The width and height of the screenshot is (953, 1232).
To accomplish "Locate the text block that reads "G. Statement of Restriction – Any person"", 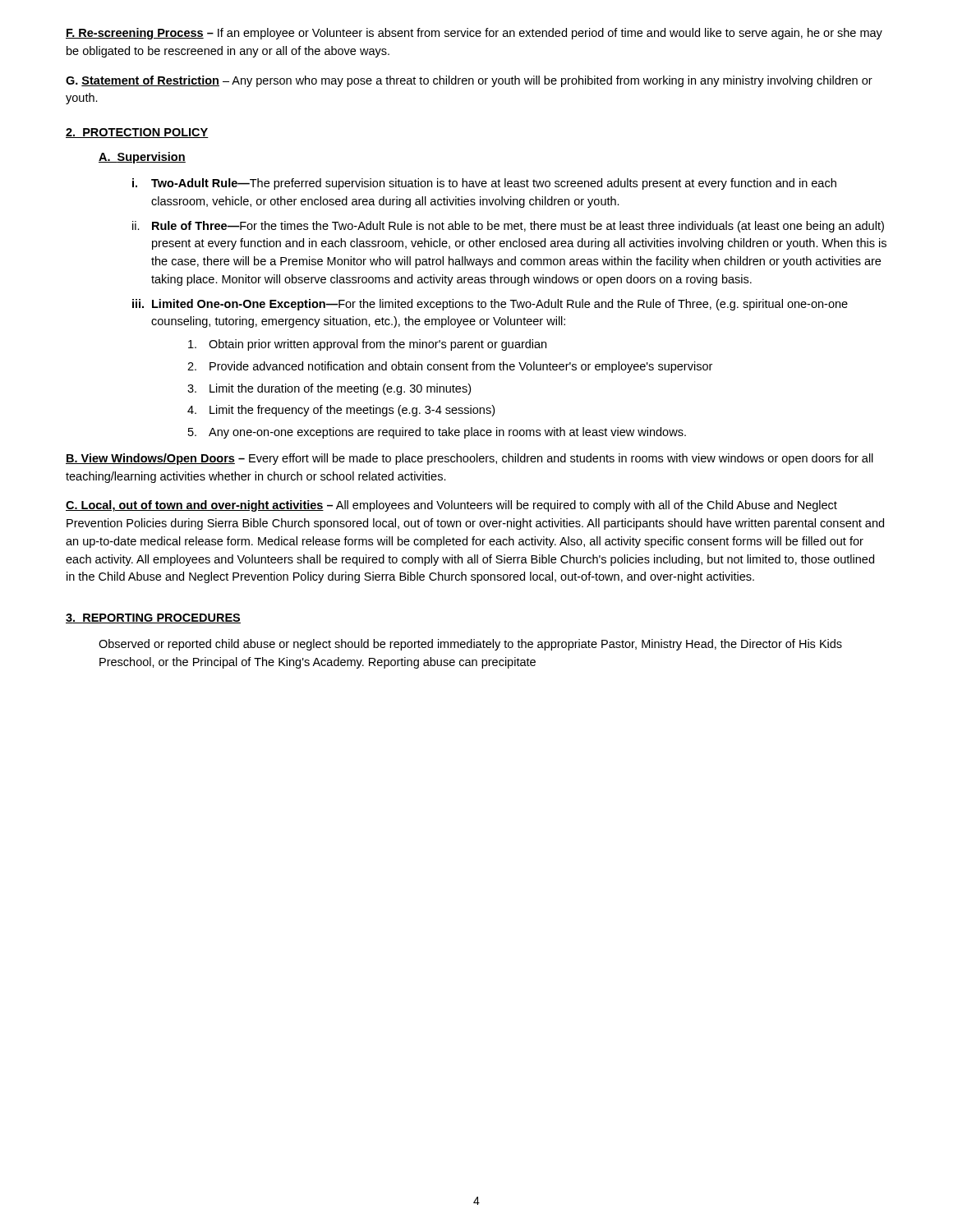I will point(469,89).
